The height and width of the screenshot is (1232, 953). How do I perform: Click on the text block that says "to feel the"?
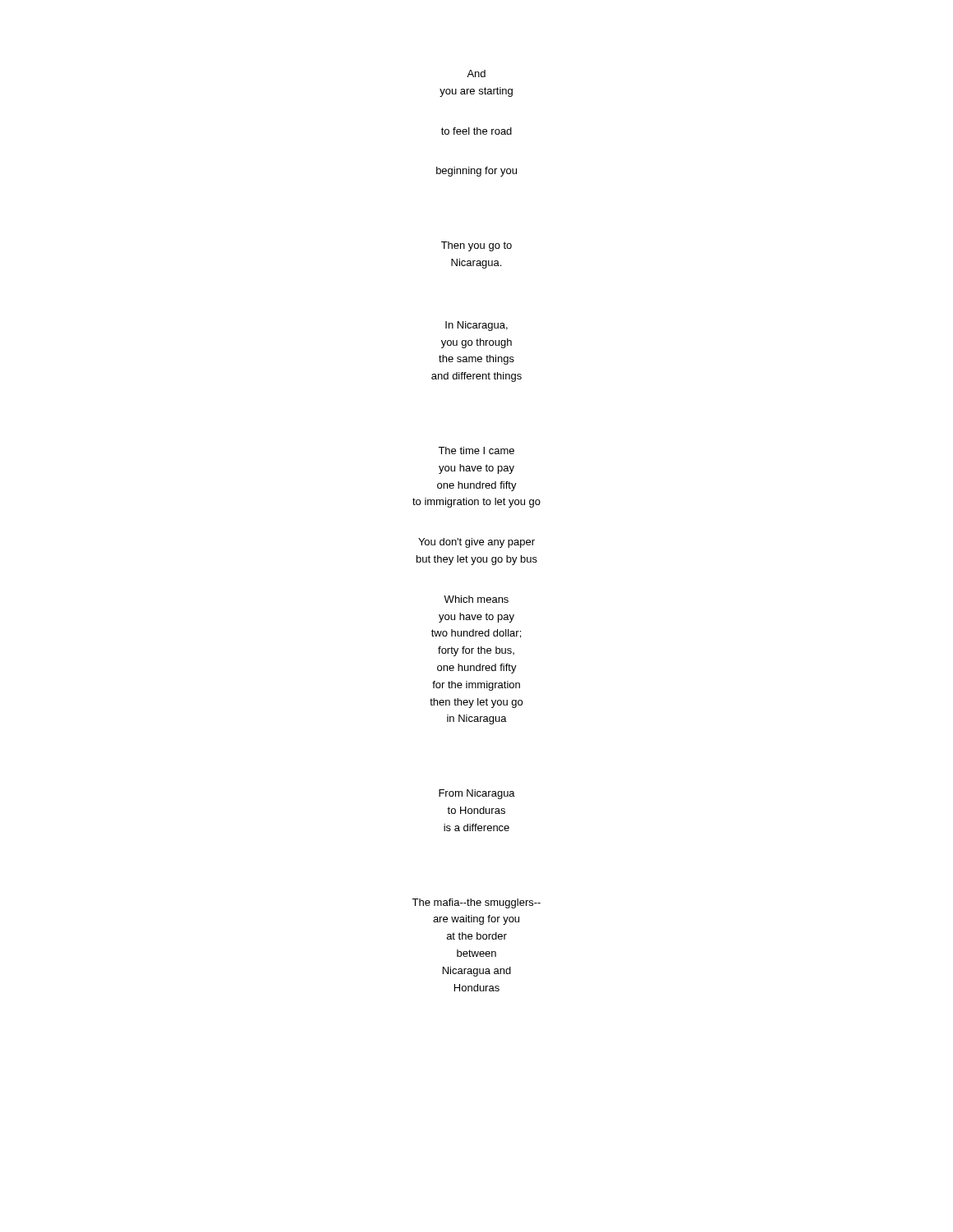pyautogui.click(x=476, y=131)
